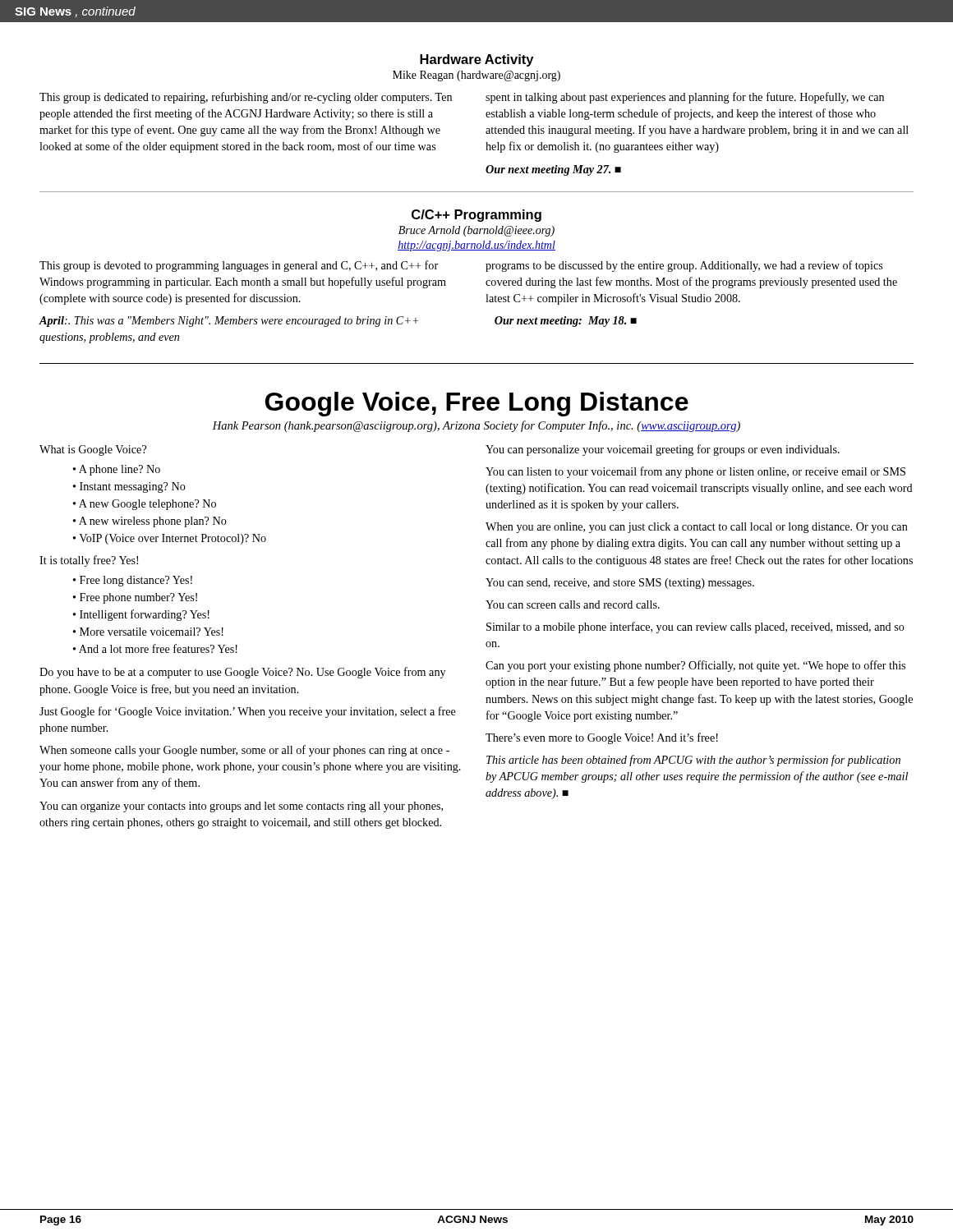Select the region starting "It is totally free? Yes!"
This screenshot has height=1232, width=953.
pos(89,561)
